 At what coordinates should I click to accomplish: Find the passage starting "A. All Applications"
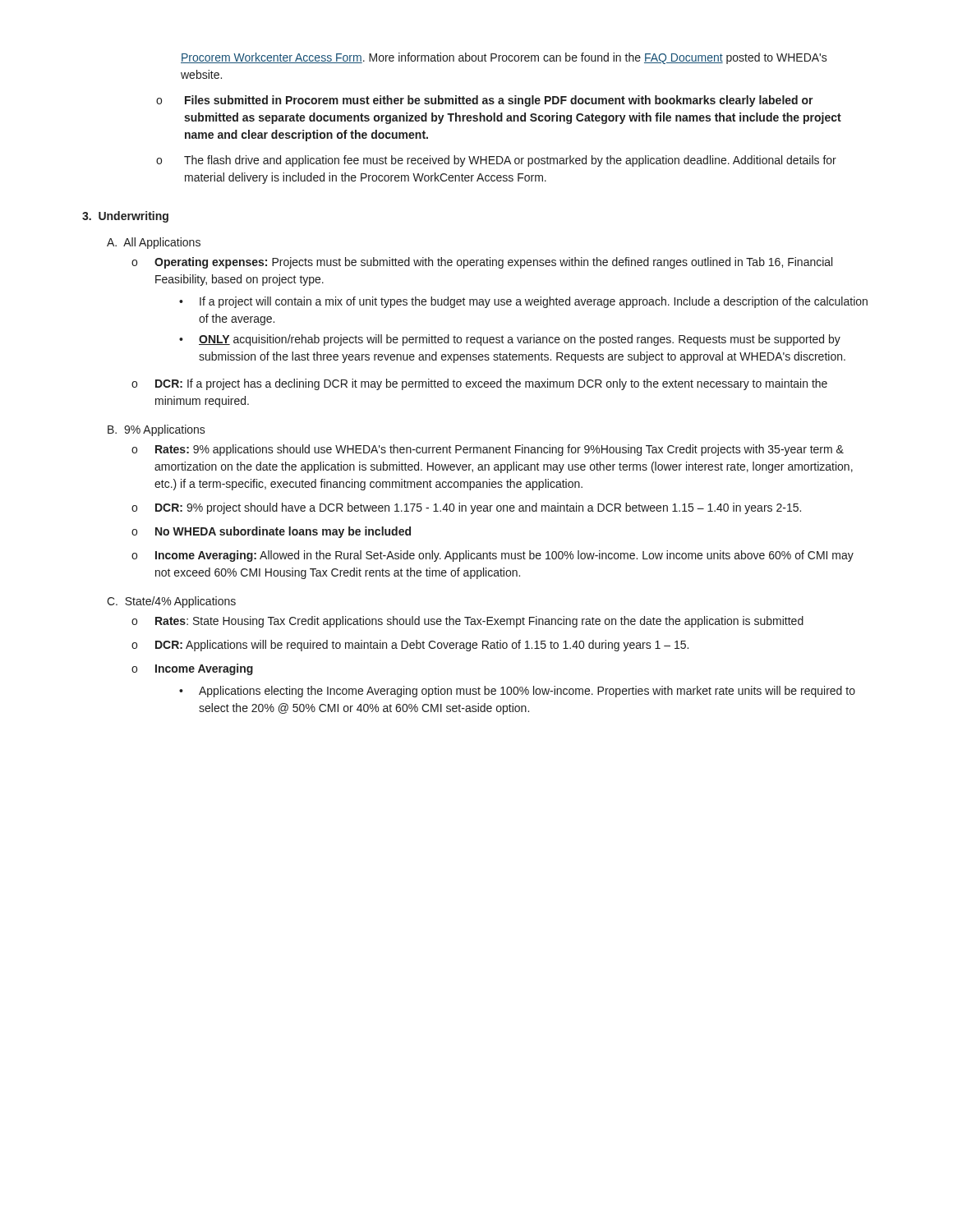click(x=154, y=242)
